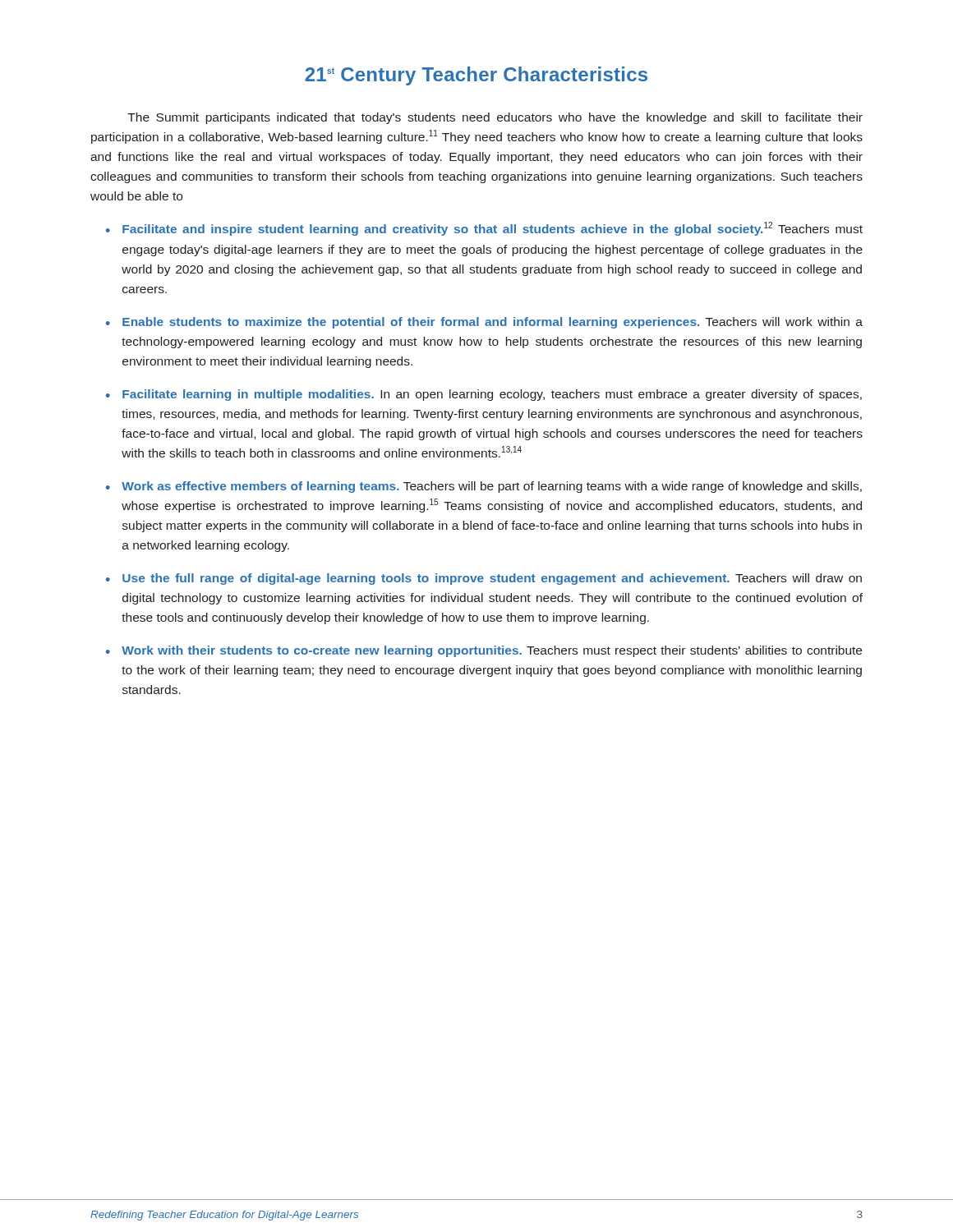Viewport: 953px width, 1232px height.
Task: Find the element starting "• Work as effective members of learning teams."
Action: (x=484, y=516)
